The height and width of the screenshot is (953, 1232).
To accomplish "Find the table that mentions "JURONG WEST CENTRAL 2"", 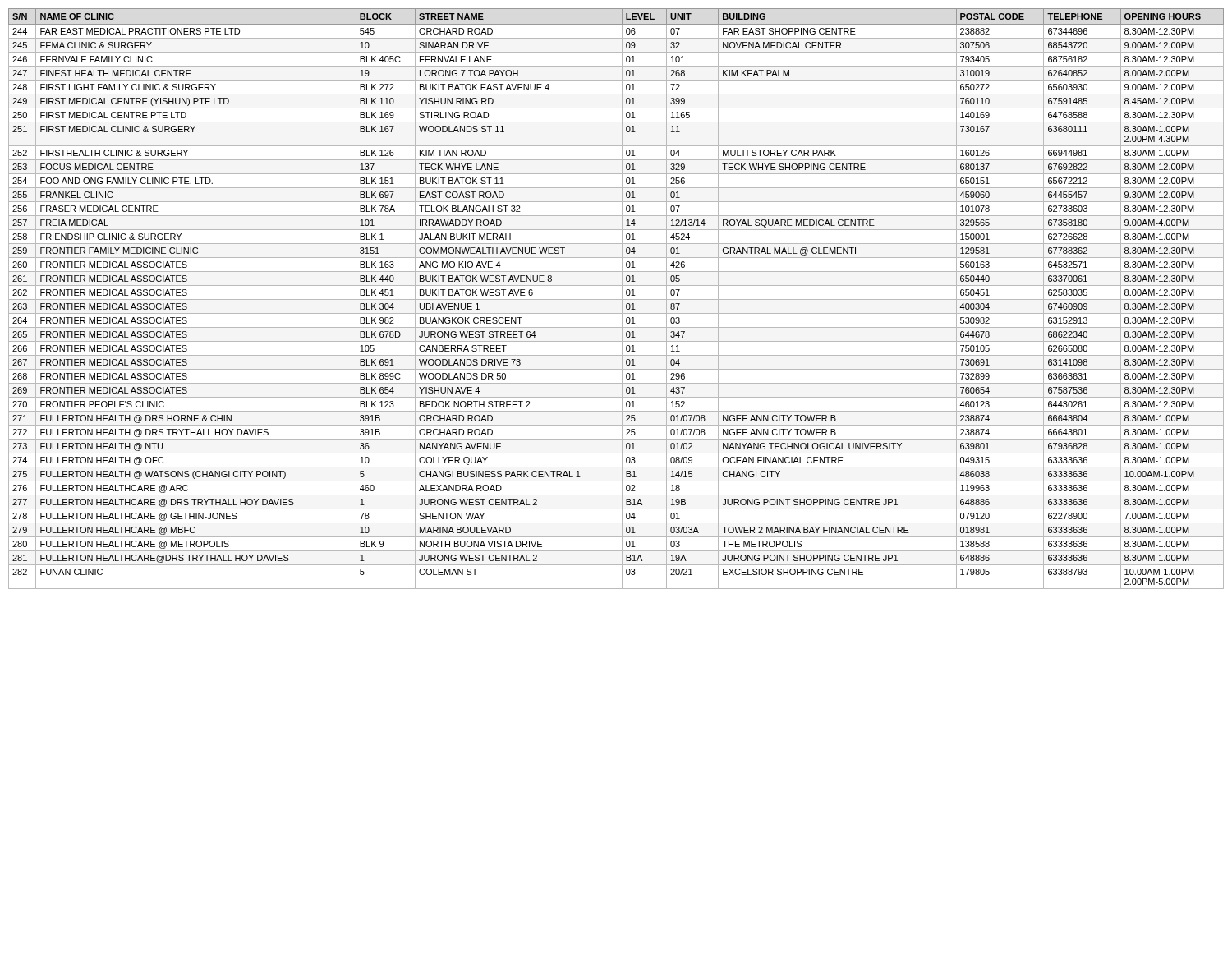I will [x=616, y=476].
